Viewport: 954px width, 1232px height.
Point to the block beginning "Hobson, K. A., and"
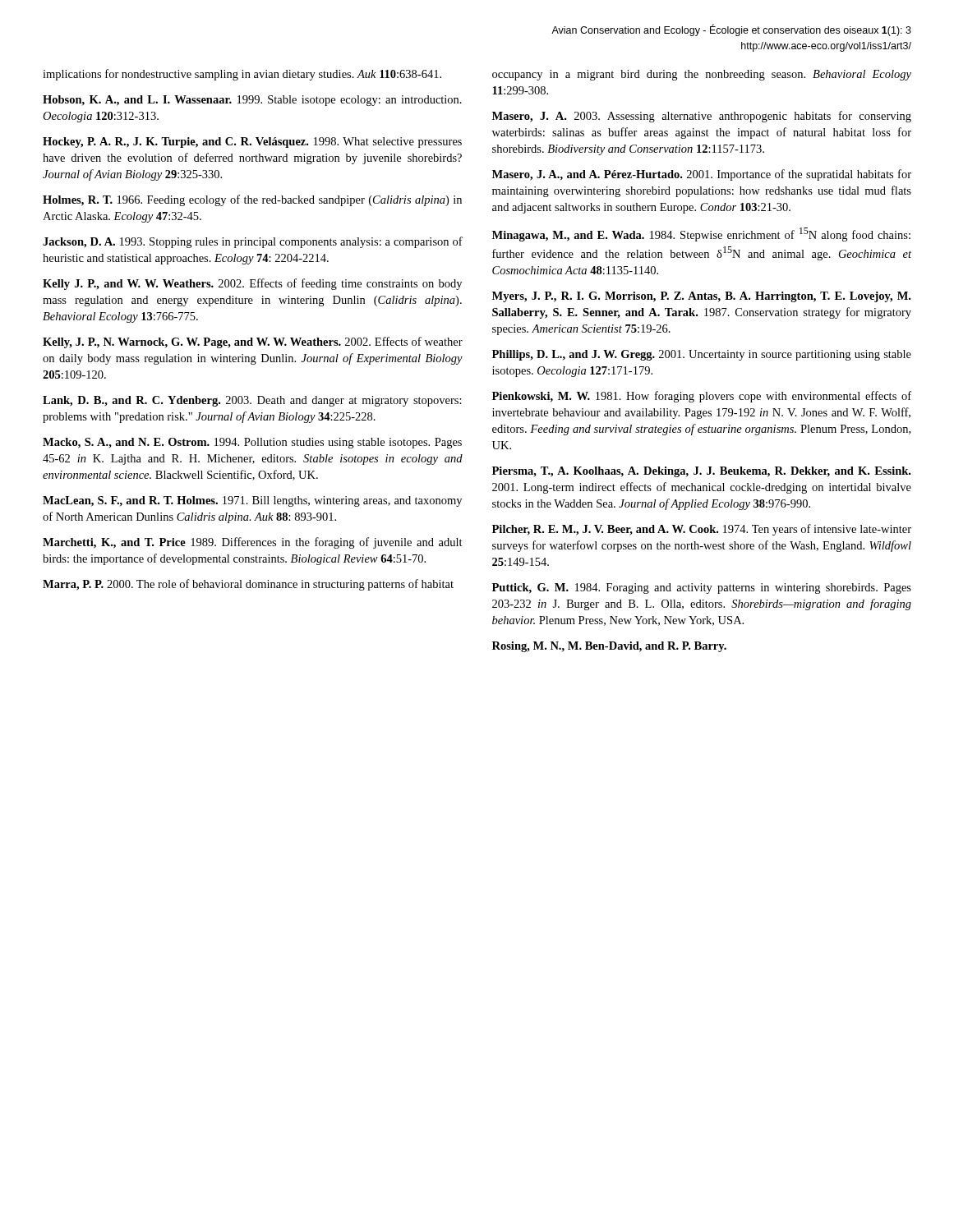[252, 108]
